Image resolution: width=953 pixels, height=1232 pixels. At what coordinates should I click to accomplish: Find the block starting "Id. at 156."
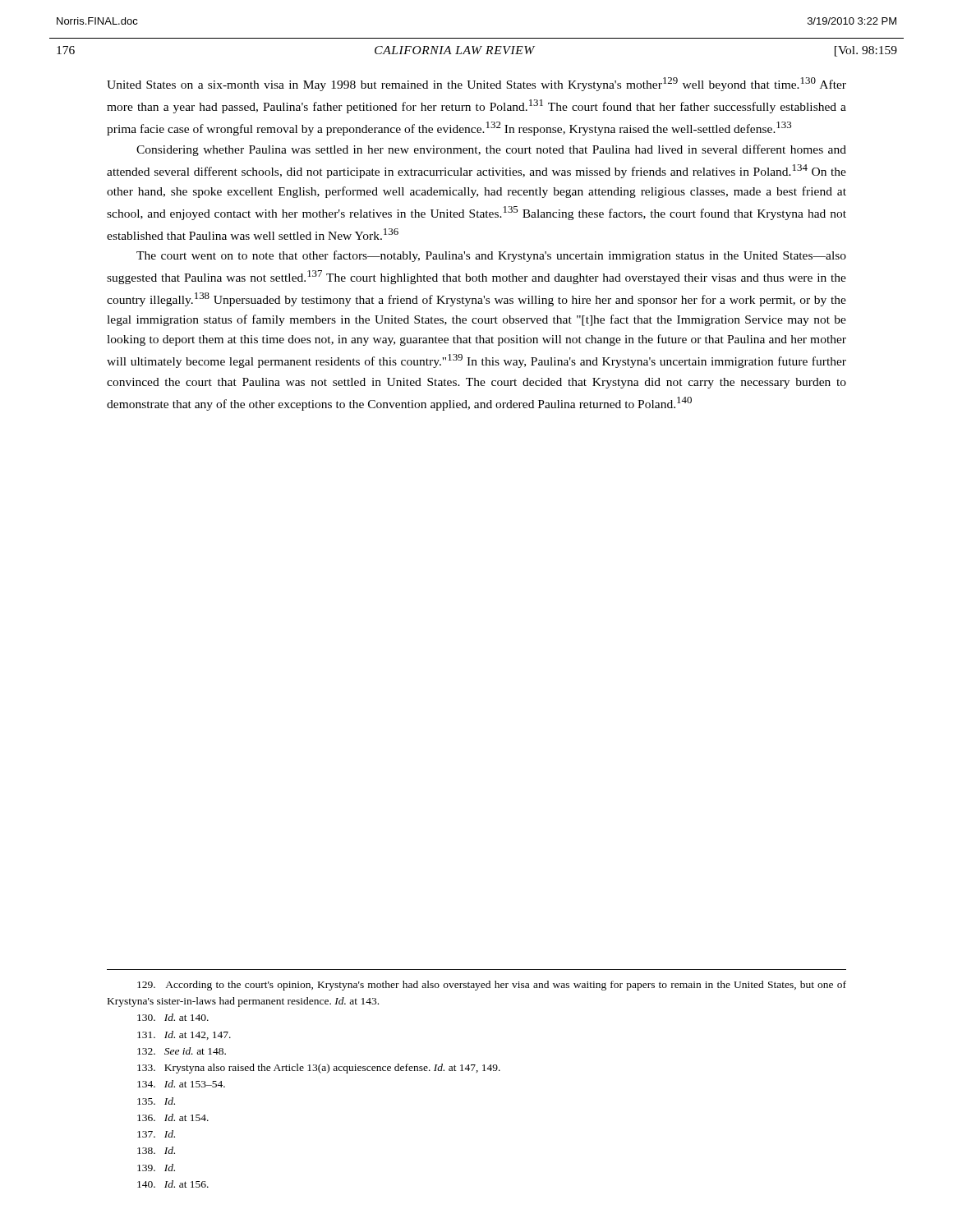click(173, 1184)
